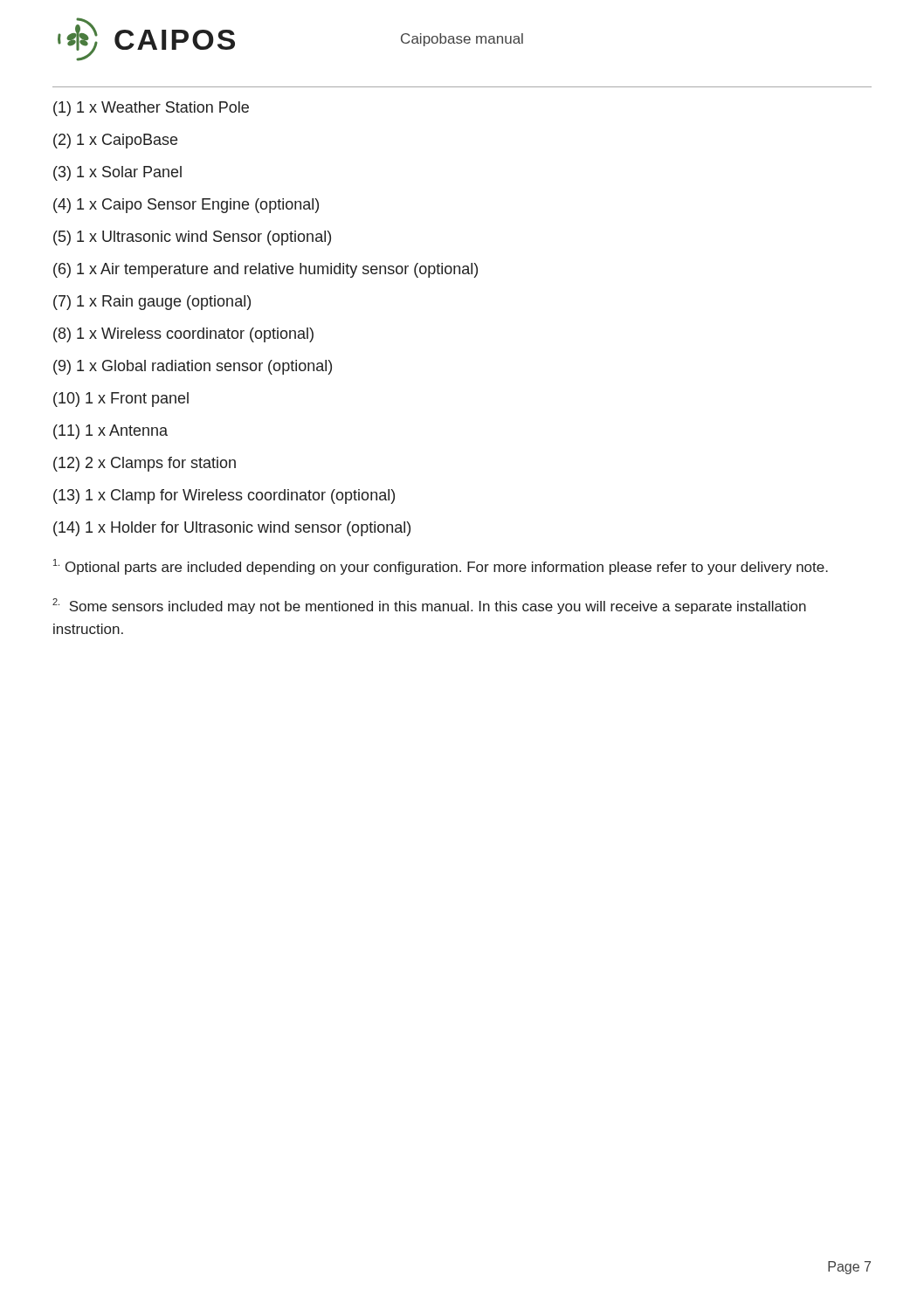Locate the text "(2) 1 x CaipoBase"
Screen dimensions: 1310x924
coord(115,140)
